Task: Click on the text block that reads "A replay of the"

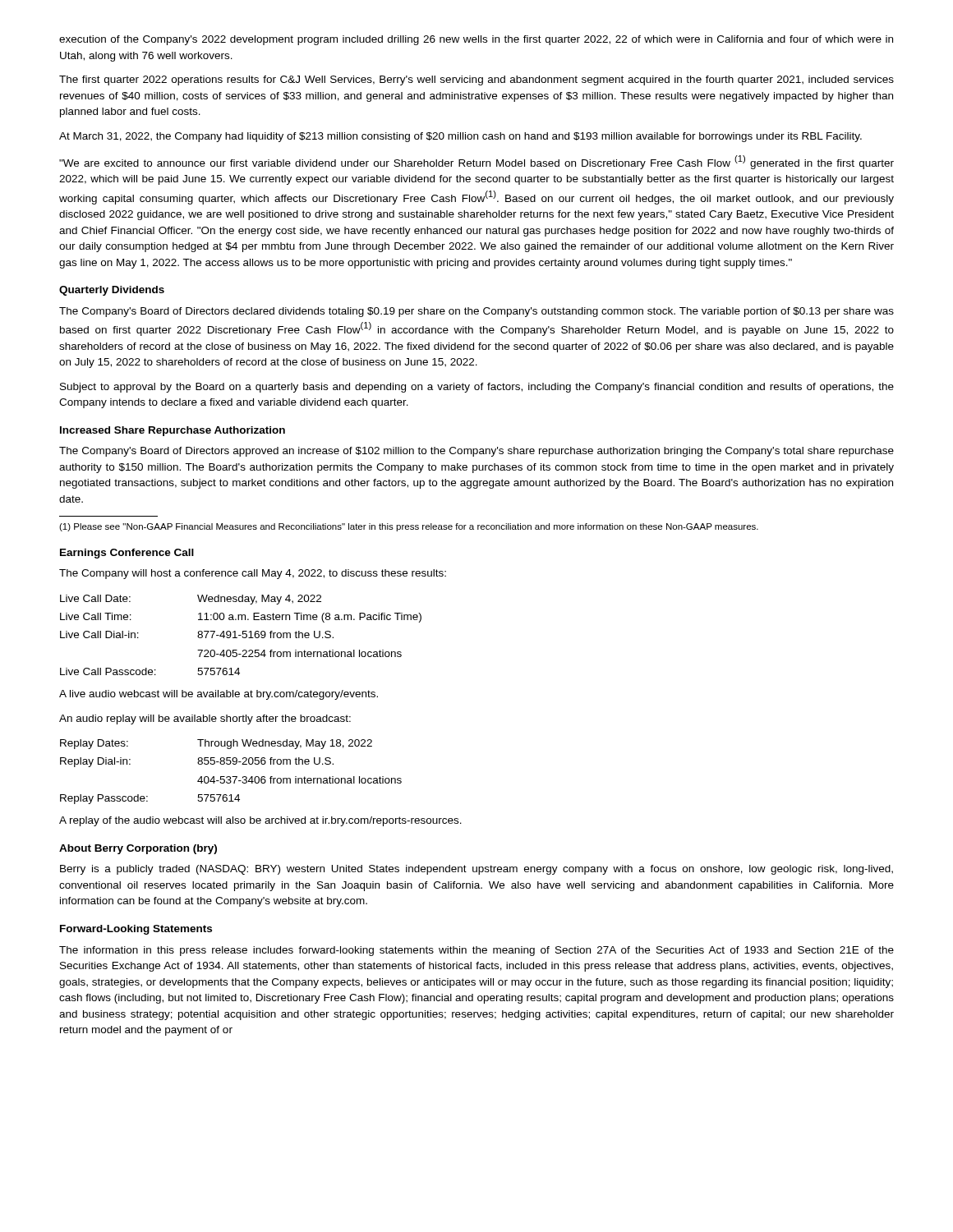Action: [x=260, y=821]
